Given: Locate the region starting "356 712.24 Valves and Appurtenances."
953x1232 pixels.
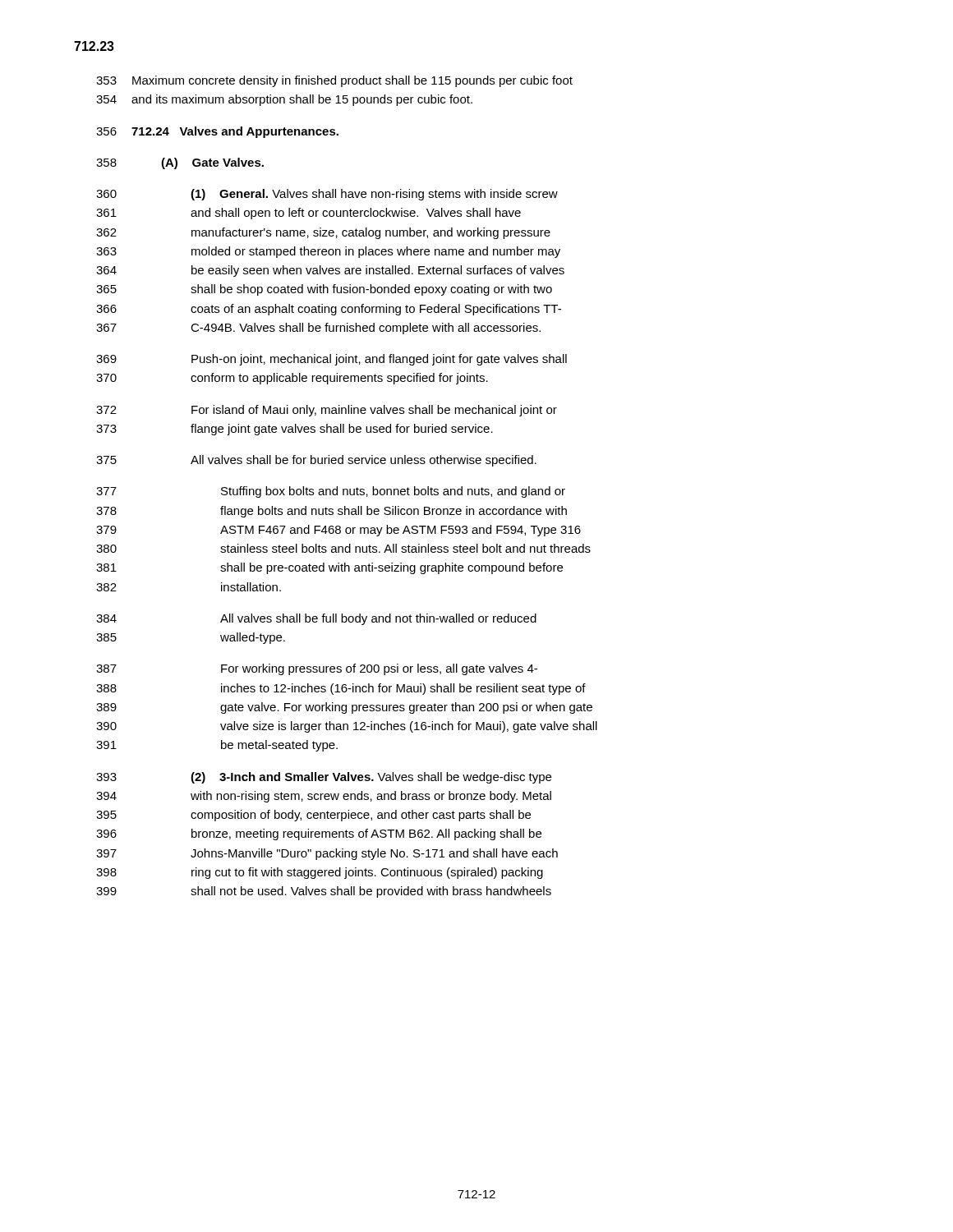Looking at the screenshot, I should pos(217,132).
